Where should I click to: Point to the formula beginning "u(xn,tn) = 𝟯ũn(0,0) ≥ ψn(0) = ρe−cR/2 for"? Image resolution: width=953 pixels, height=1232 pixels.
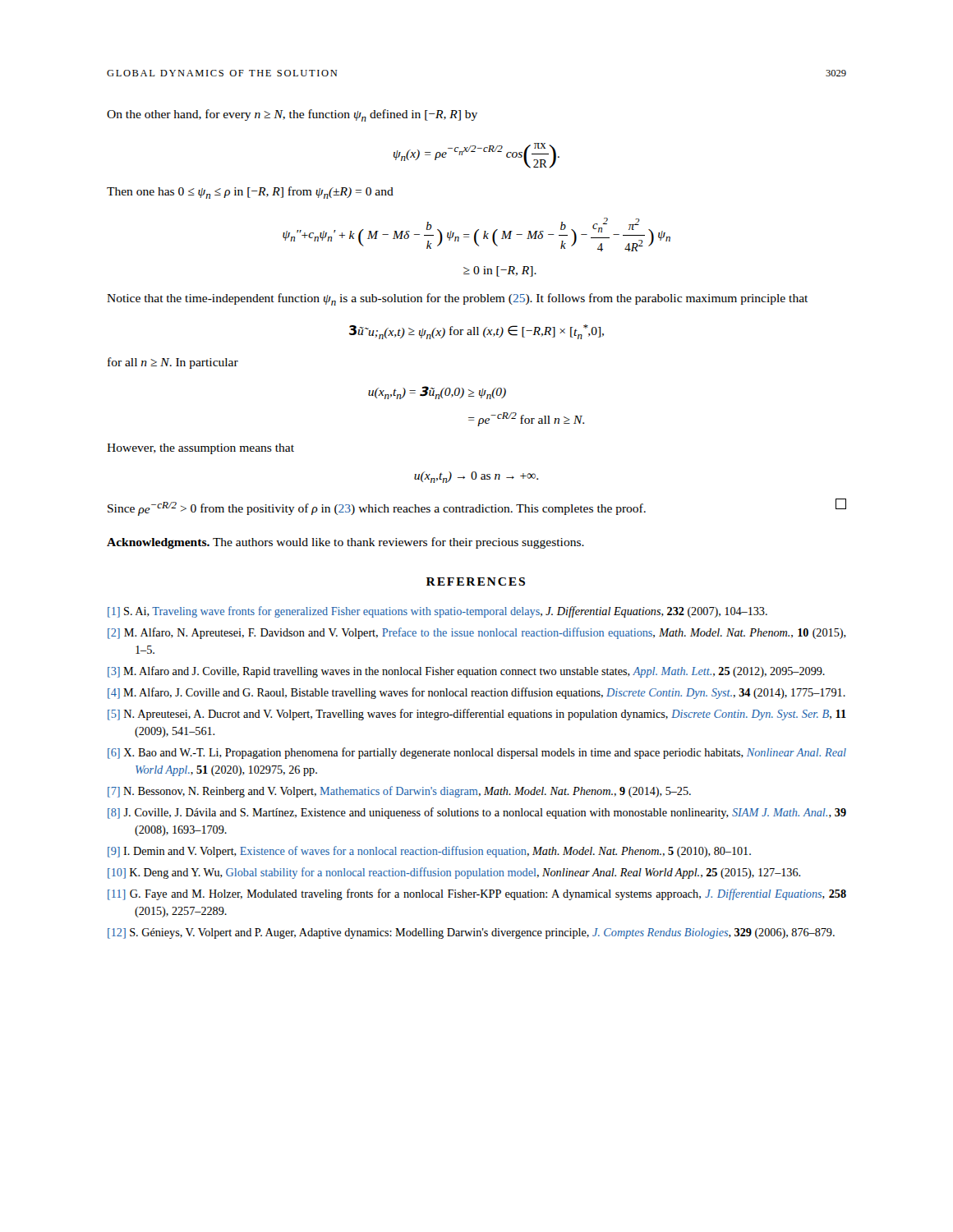(x=476, y=406)
